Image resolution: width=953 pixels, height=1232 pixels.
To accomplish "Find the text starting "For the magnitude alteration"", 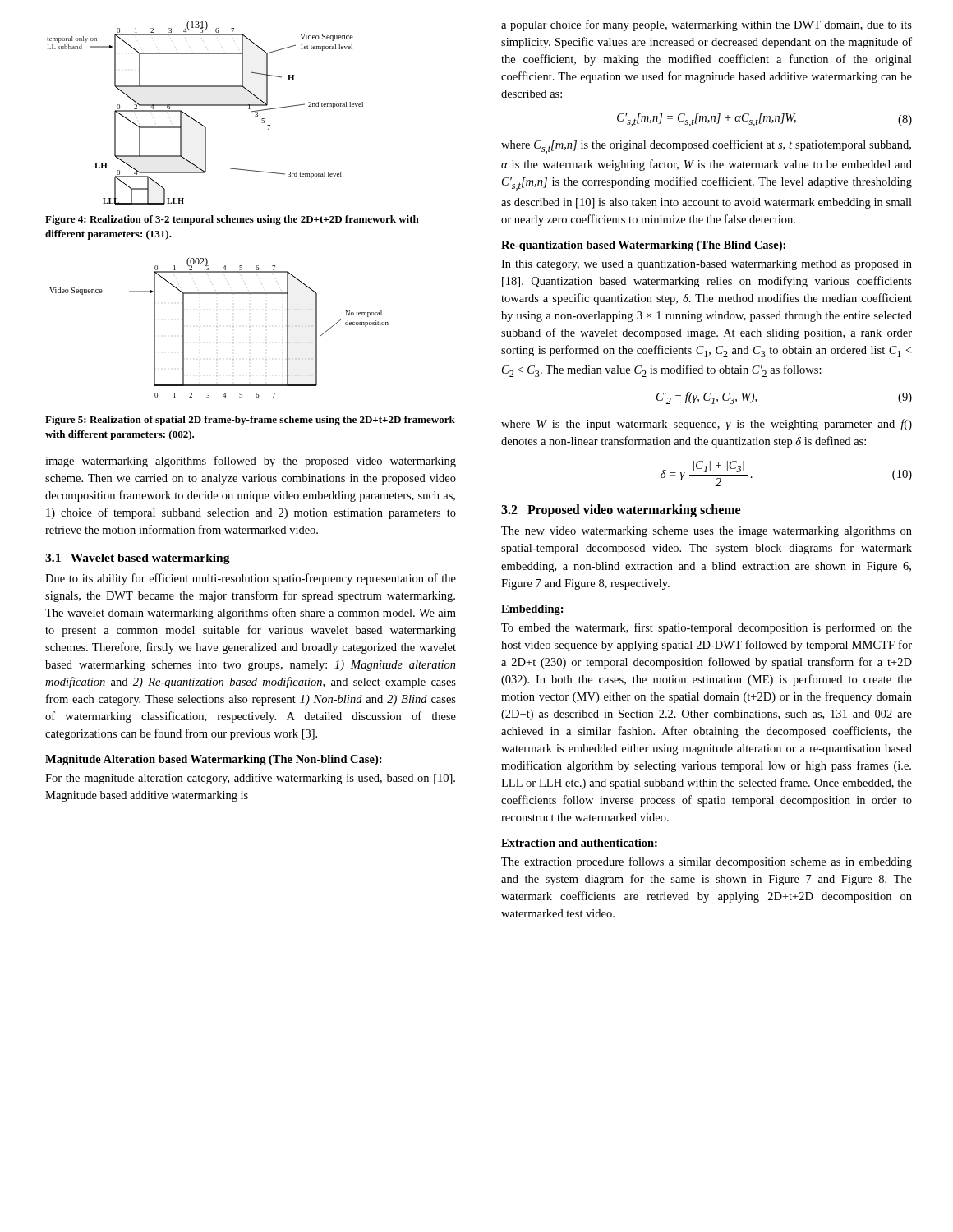I will [251, 787].
